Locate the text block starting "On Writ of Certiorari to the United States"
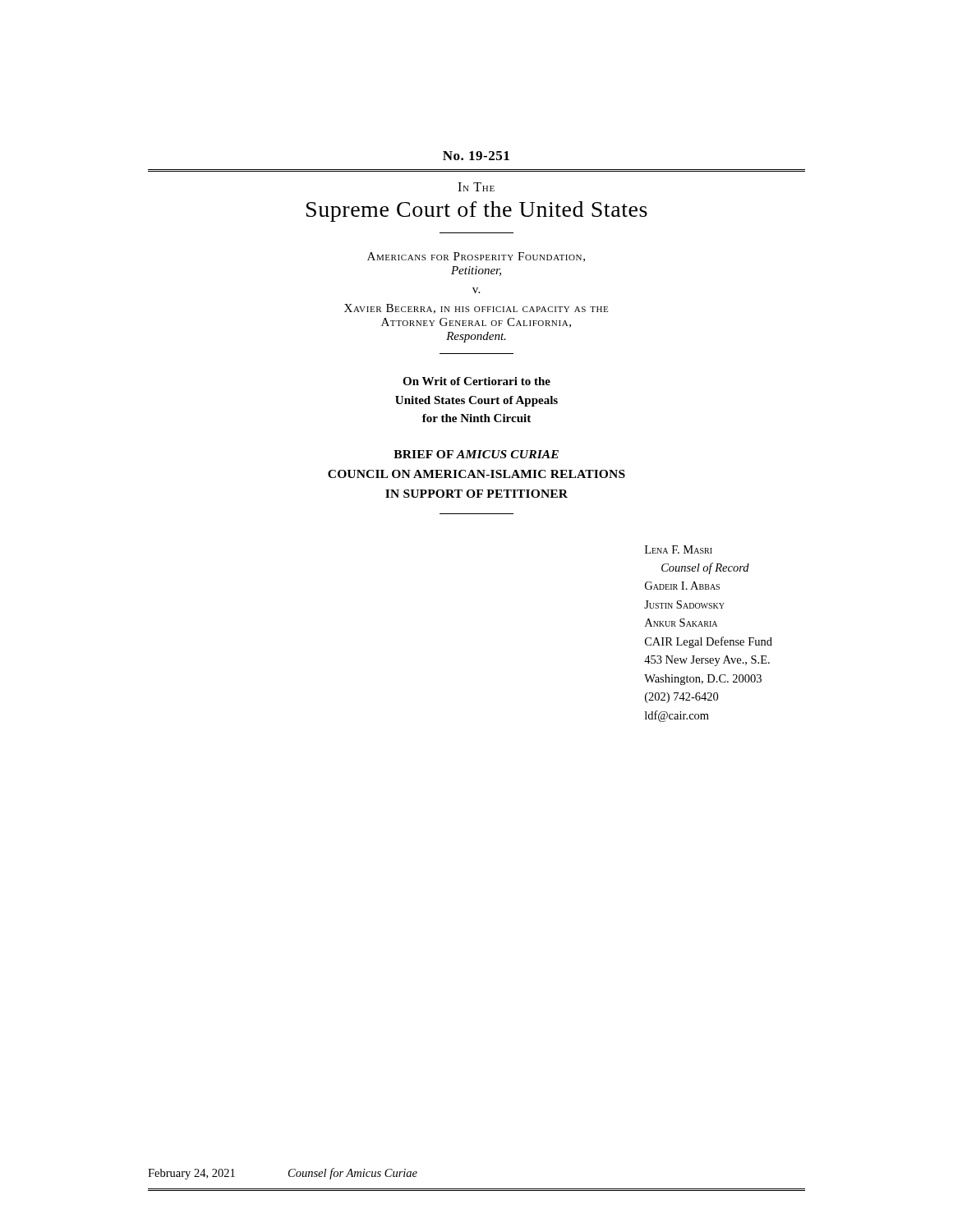 point(476,400)
